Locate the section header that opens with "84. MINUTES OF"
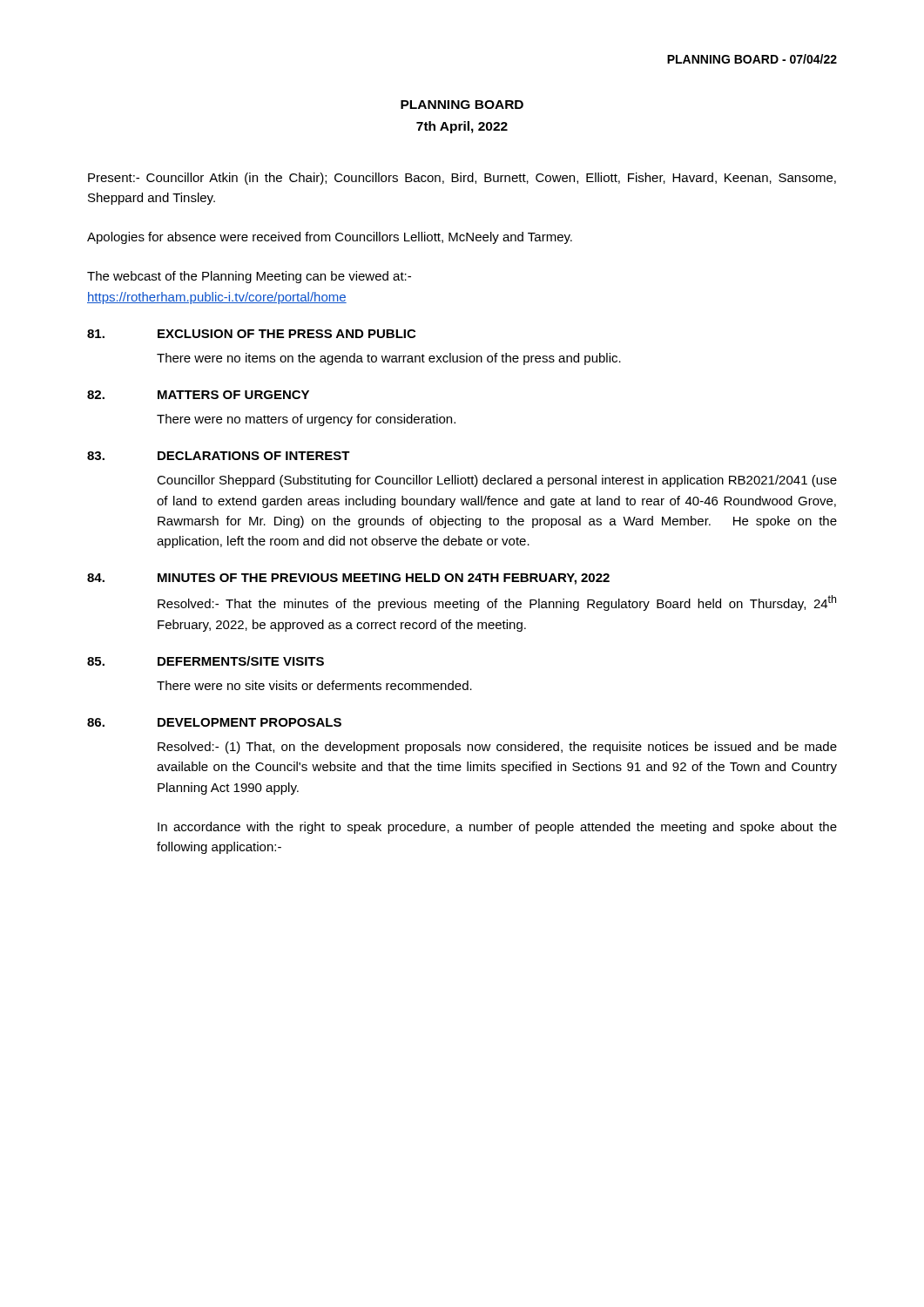This screenshot has width=924, height=1307. pyautogui.click(x=349, y=578)
